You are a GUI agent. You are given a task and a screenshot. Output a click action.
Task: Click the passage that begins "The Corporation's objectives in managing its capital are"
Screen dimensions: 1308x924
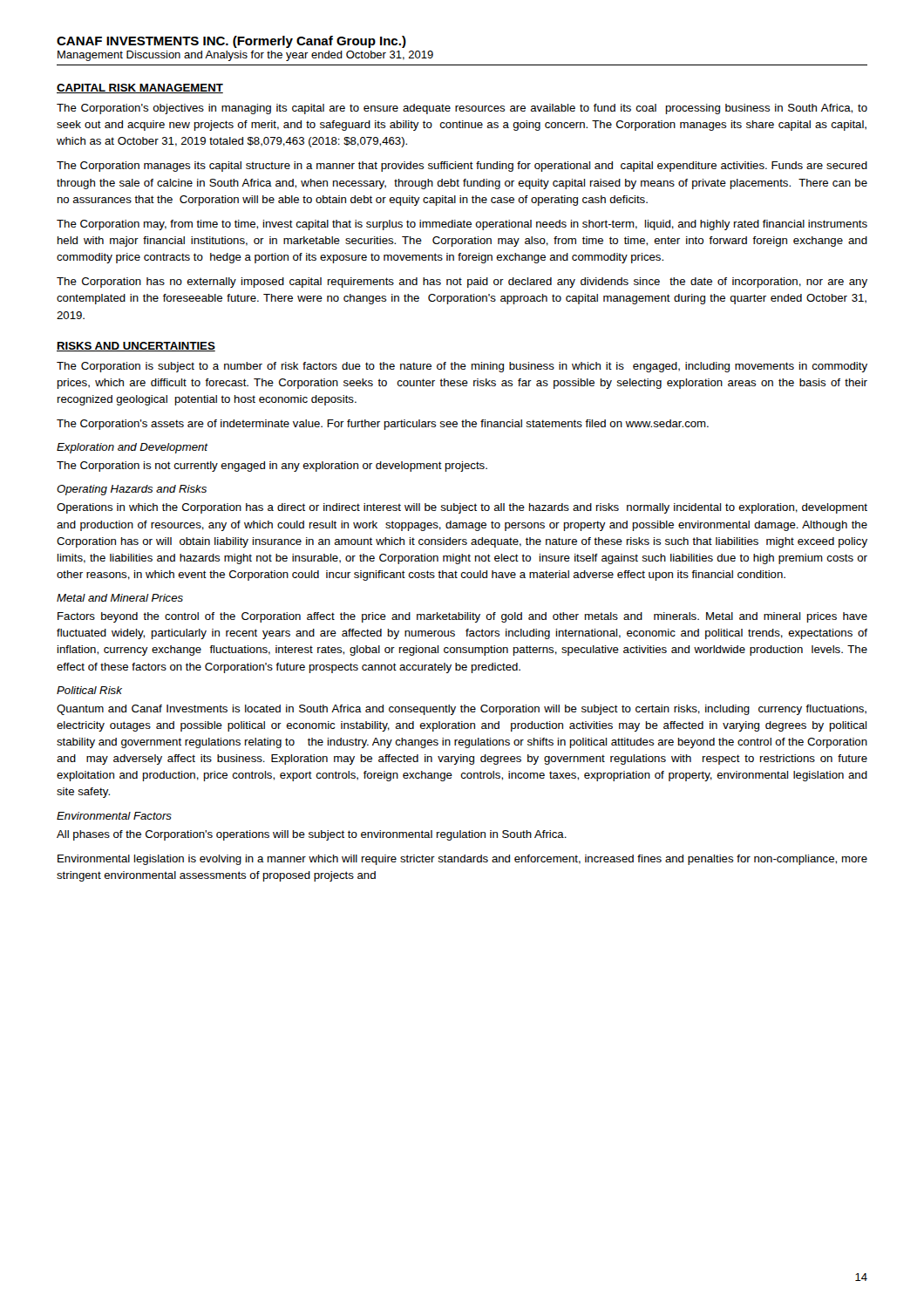(x=462, y=124)
